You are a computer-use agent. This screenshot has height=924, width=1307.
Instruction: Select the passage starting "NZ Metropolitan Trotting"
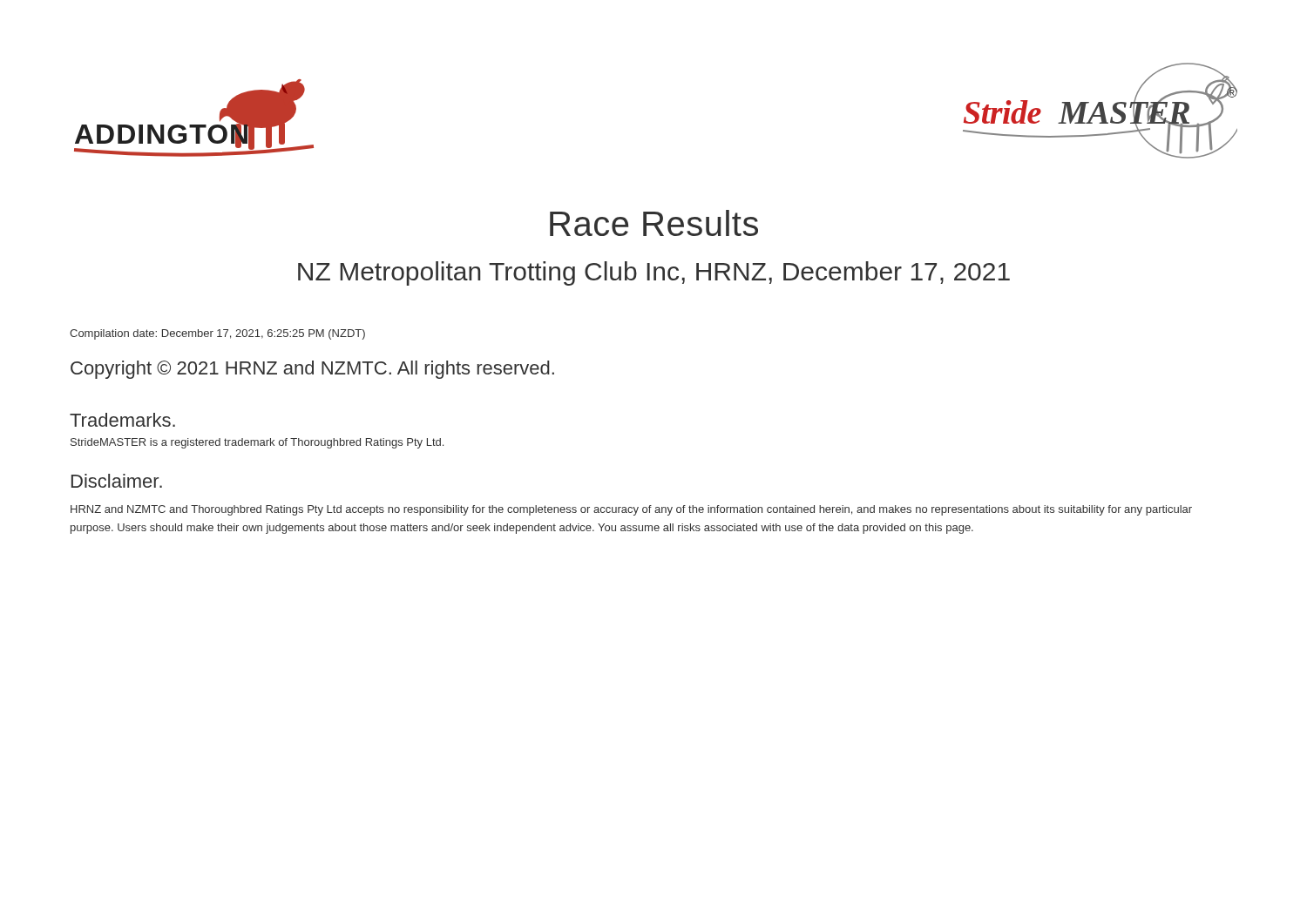coord(654,271)
